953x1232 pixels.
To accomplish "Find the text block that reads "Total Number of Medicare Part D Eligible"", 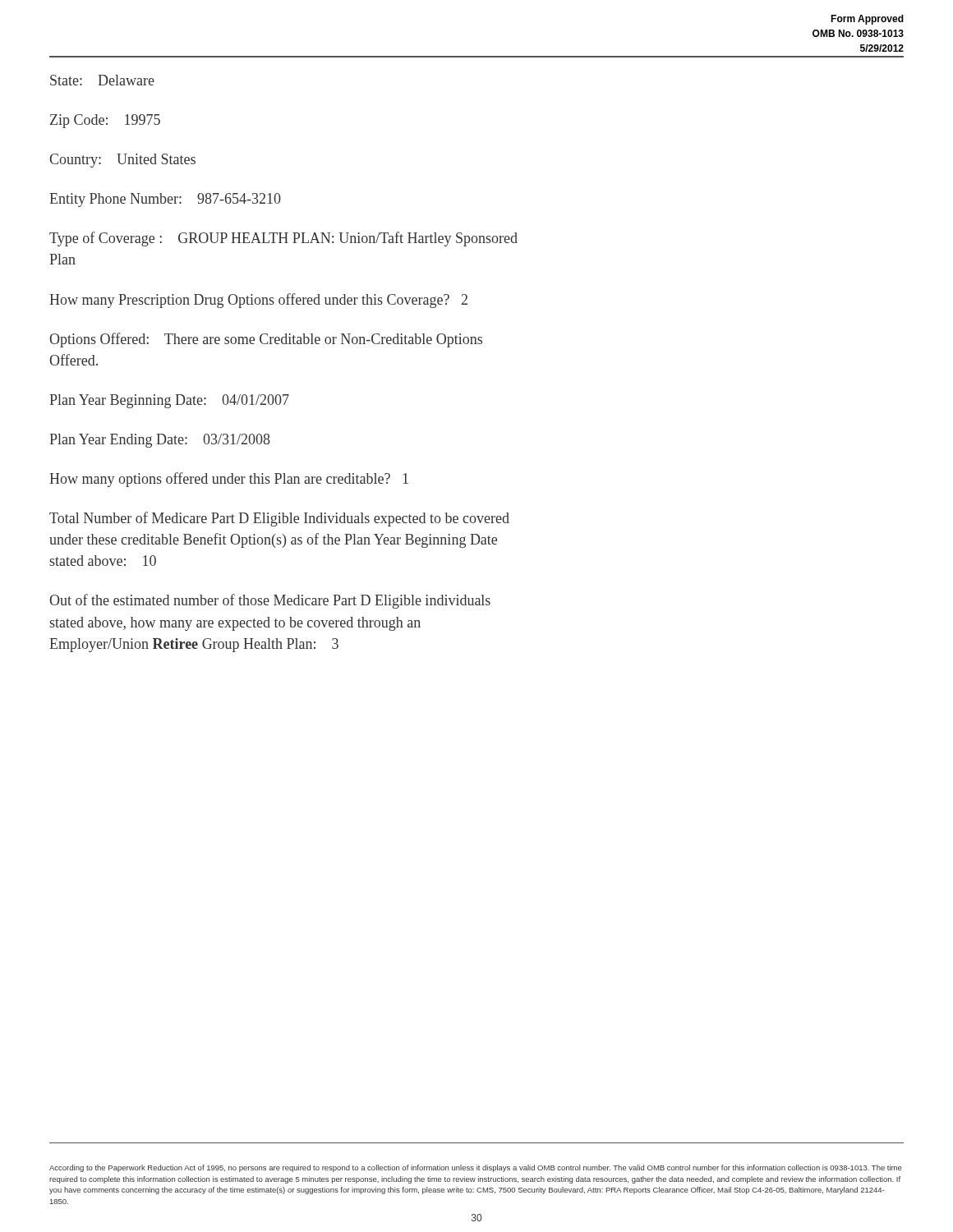I will click(279, 540).
